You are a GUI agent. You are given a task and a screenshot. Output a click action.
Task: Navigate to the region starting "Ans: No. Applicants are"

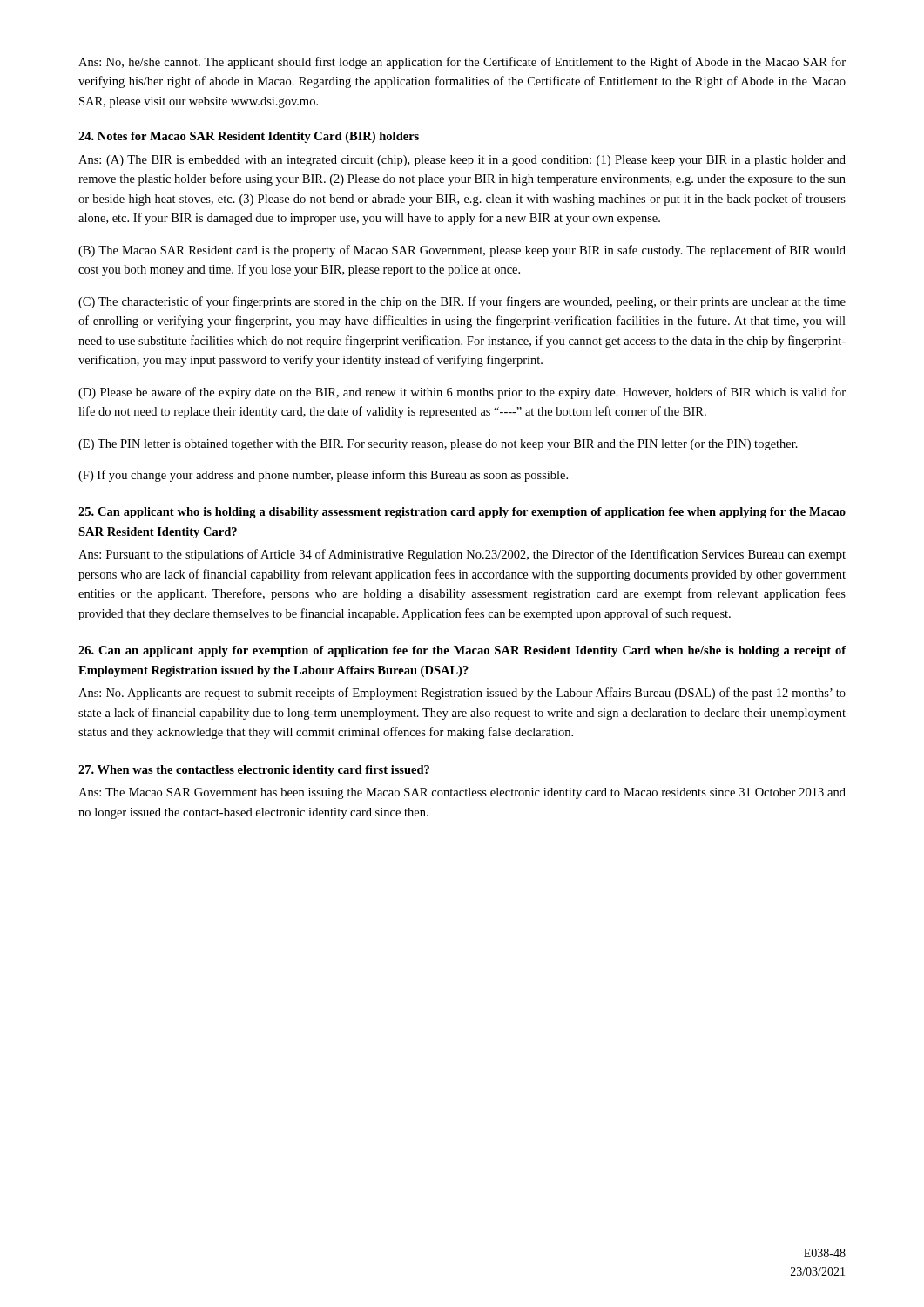pyautogui.click(x=462, y=713)
